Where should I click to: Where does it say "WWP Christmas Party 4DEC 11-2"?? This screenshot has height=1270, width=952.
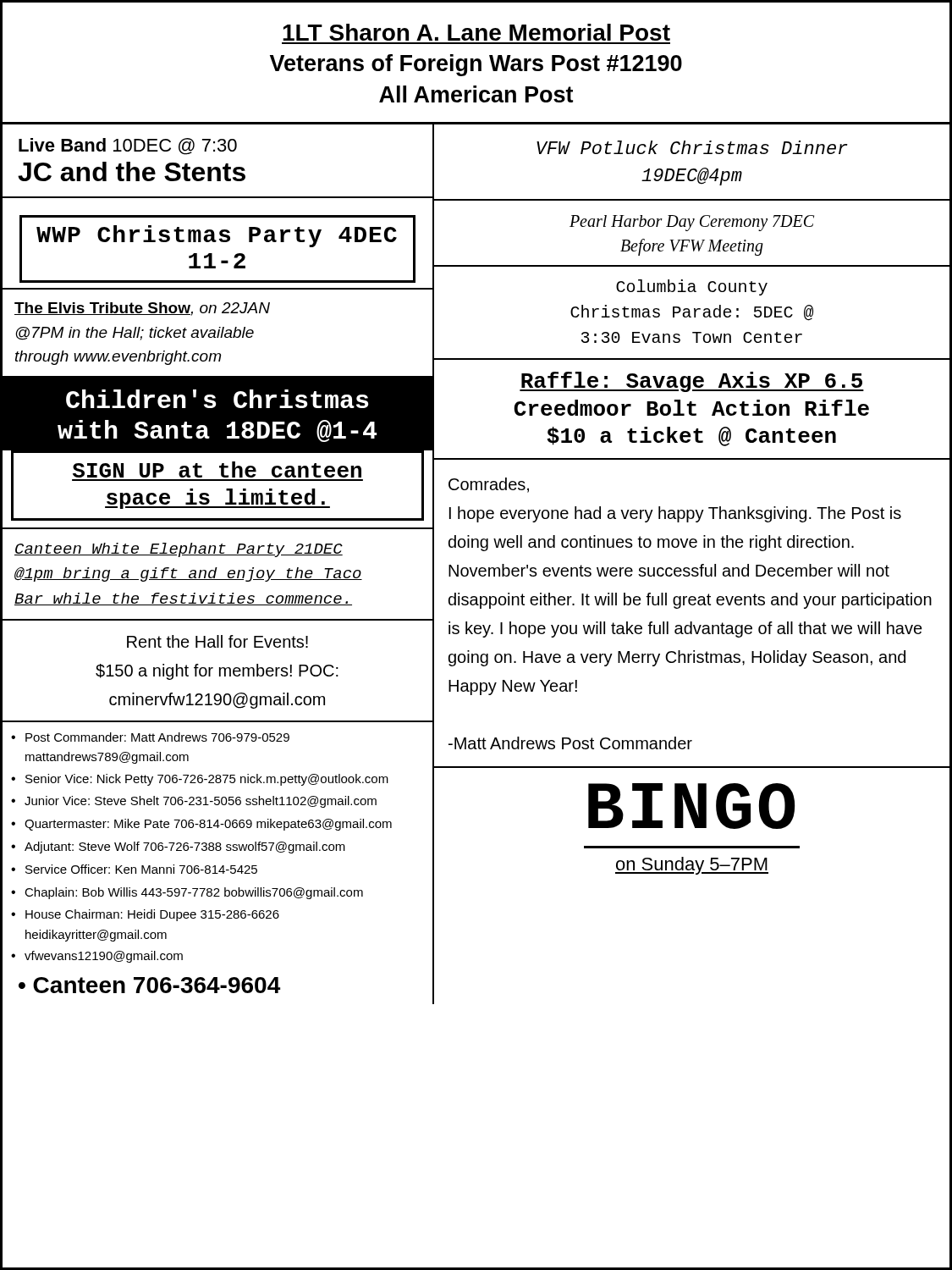click(x=217, y=249)
